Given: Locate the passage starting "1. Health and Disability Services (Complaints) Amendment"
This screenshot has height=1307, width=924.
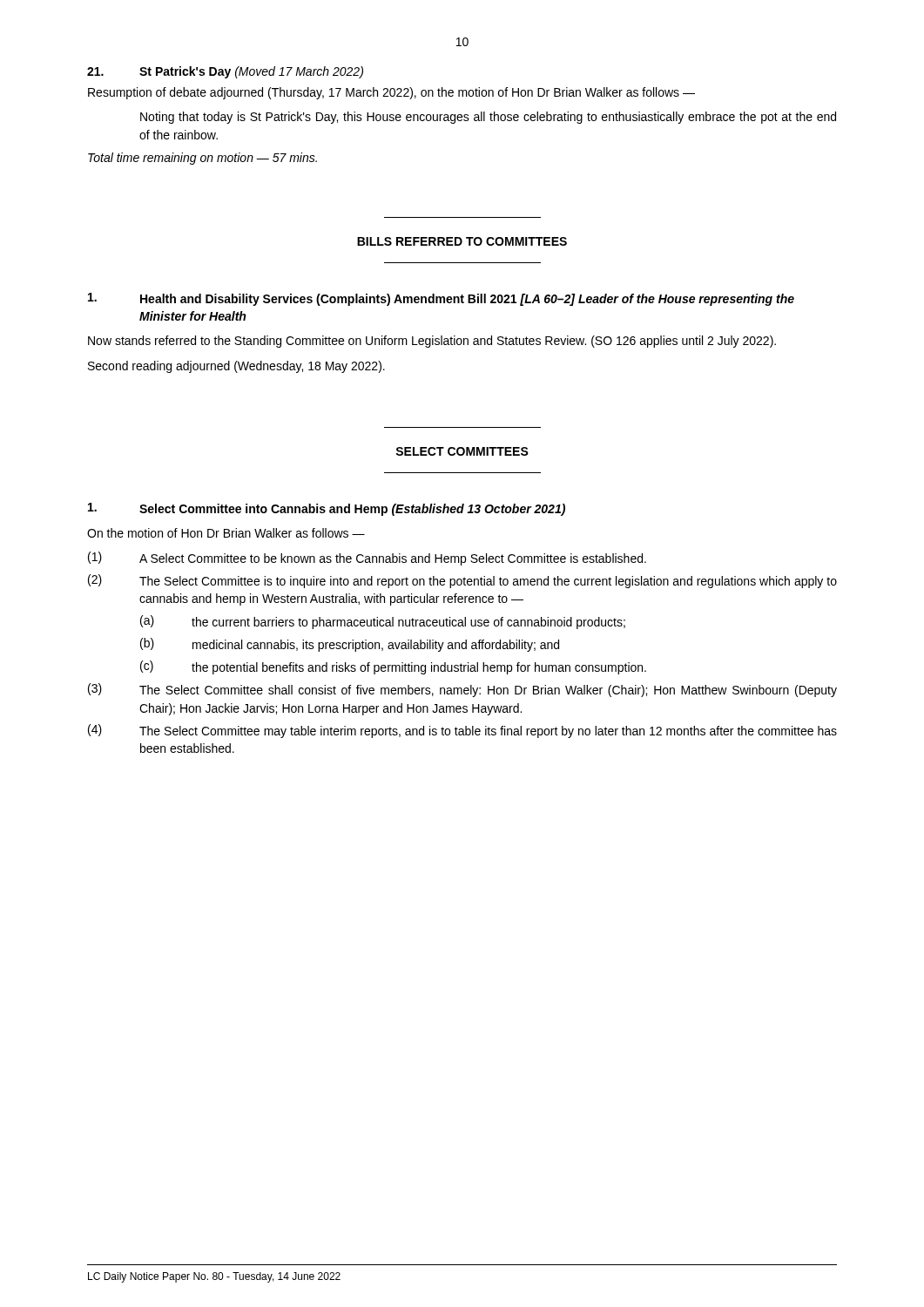Looking at the screenshot, I should (x=462, y=308).
